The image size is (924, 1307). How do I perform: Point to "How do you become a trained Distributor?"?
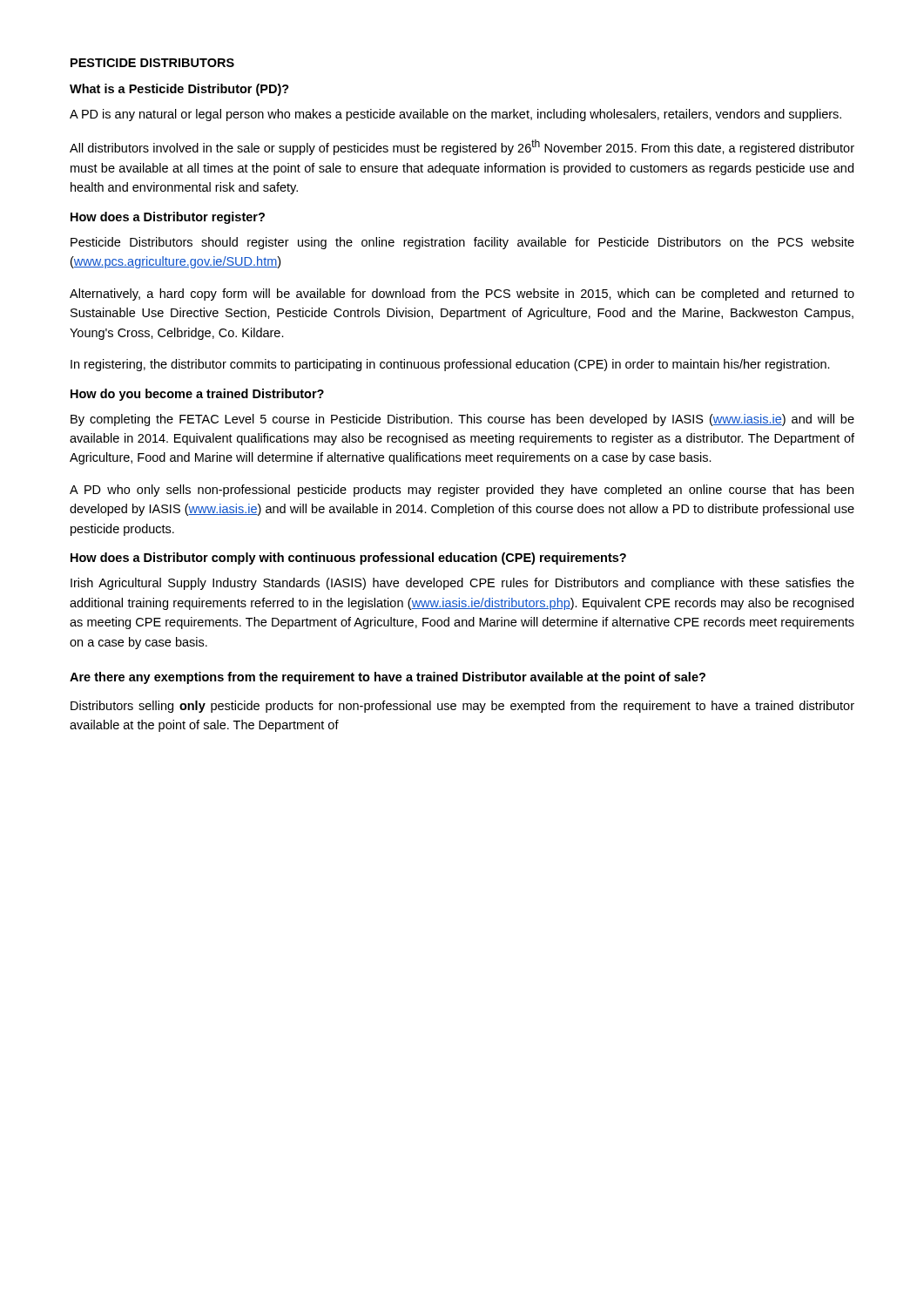[x=197, y=393]
